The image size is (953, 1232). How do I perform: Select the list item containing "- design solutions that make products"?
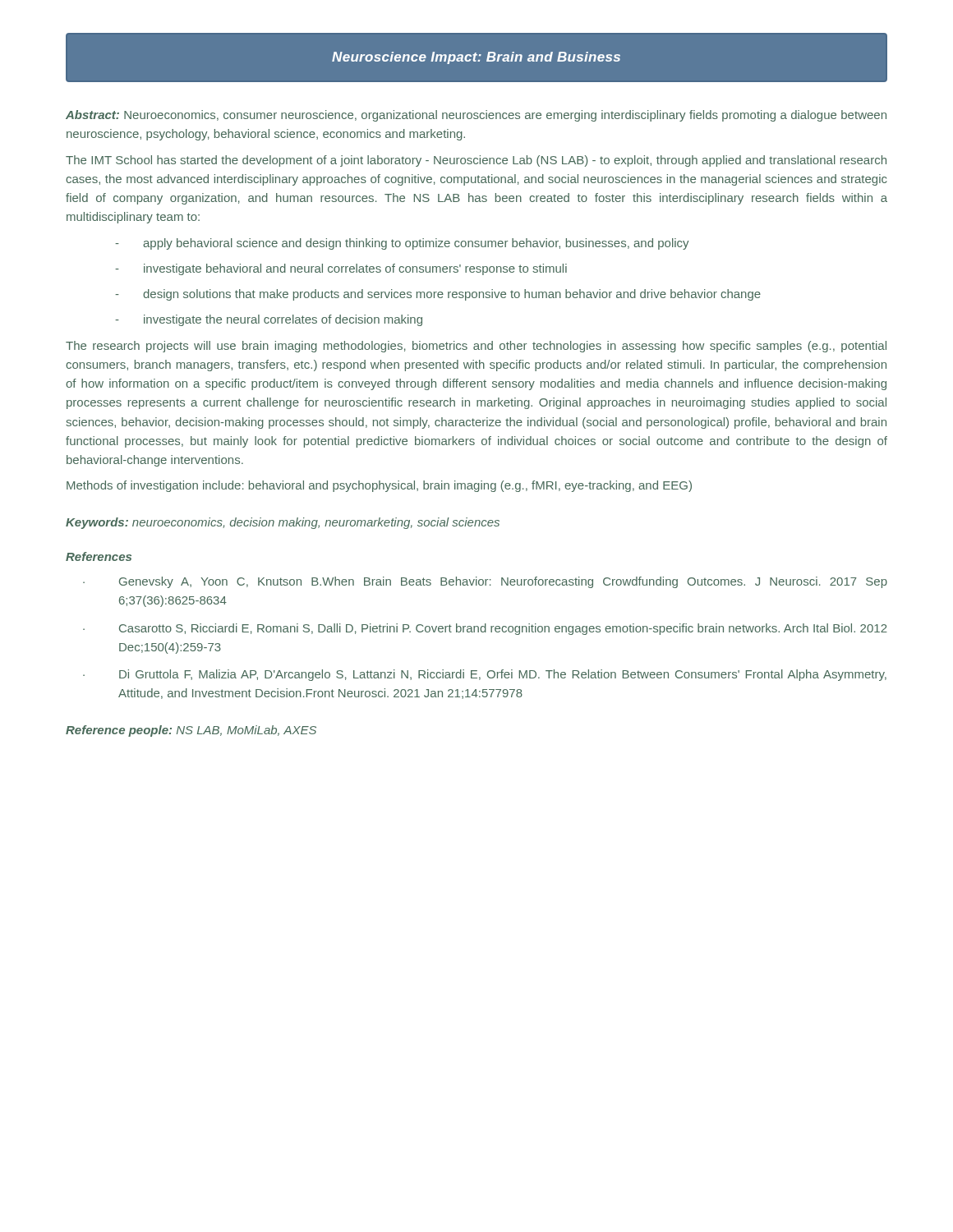[476, 294]
